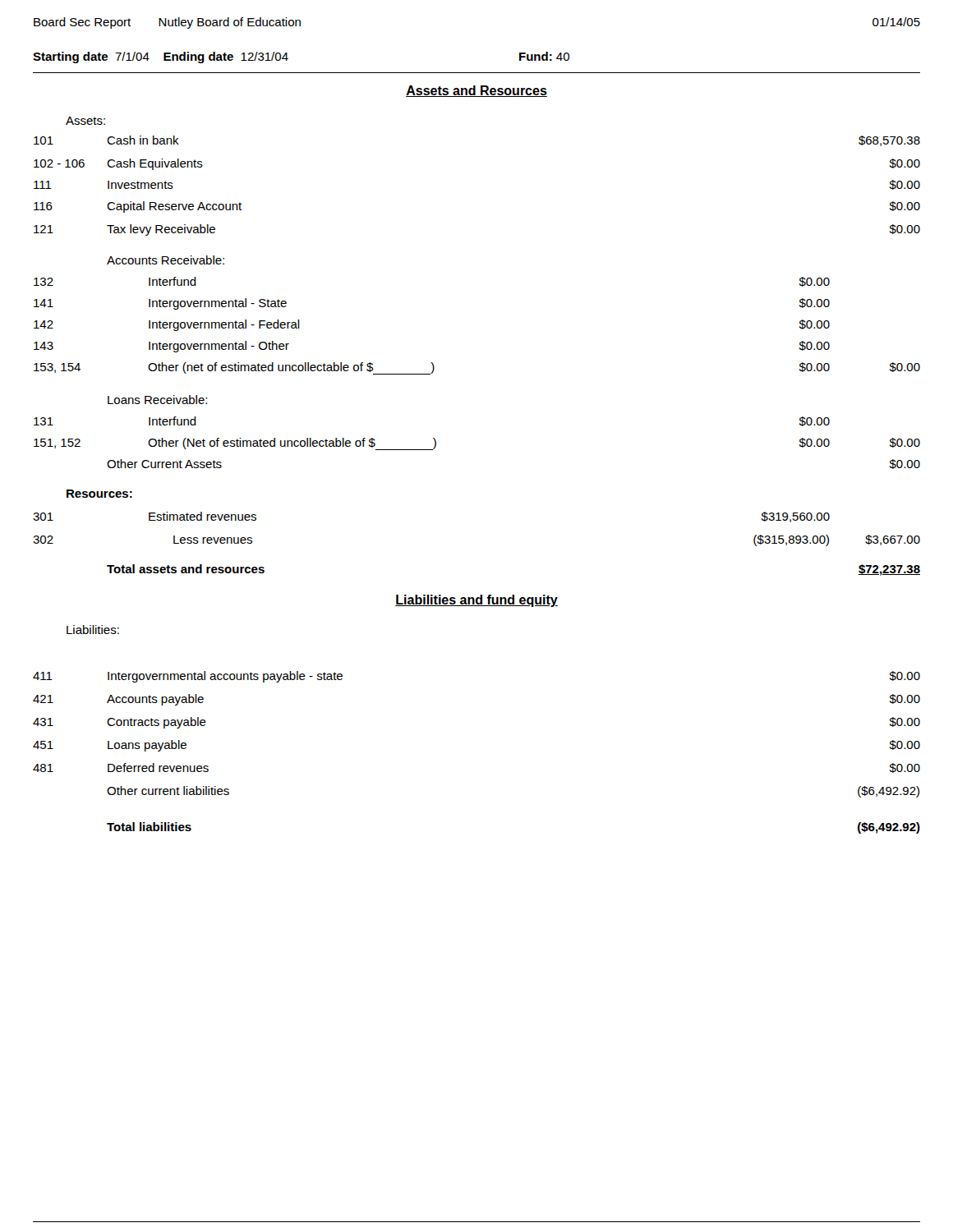Click on the list item that reads "141 Intergovernmental - State $0.00"

41,303
